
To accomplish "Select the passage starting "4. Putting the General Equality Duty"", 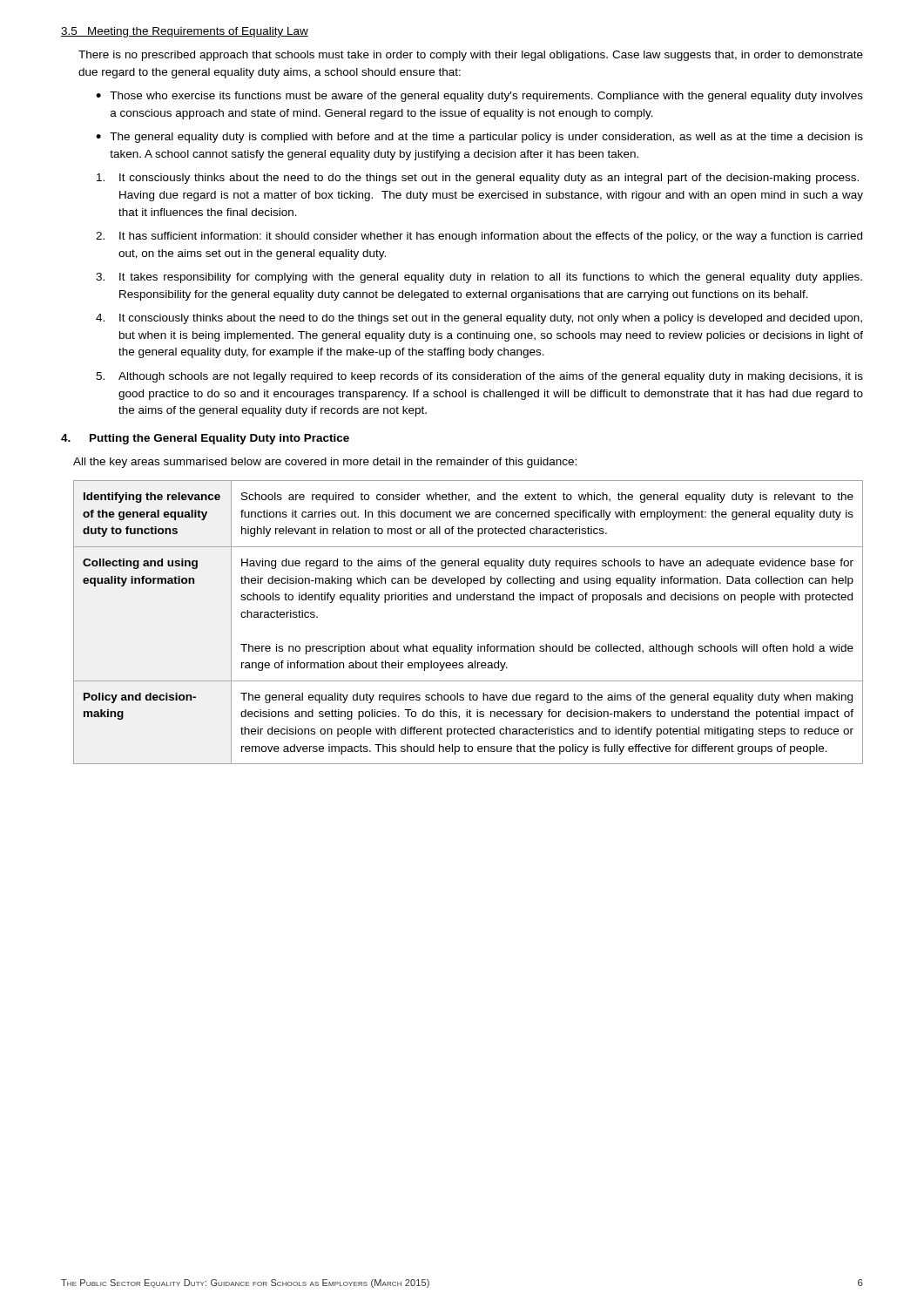I will point(205,438).
